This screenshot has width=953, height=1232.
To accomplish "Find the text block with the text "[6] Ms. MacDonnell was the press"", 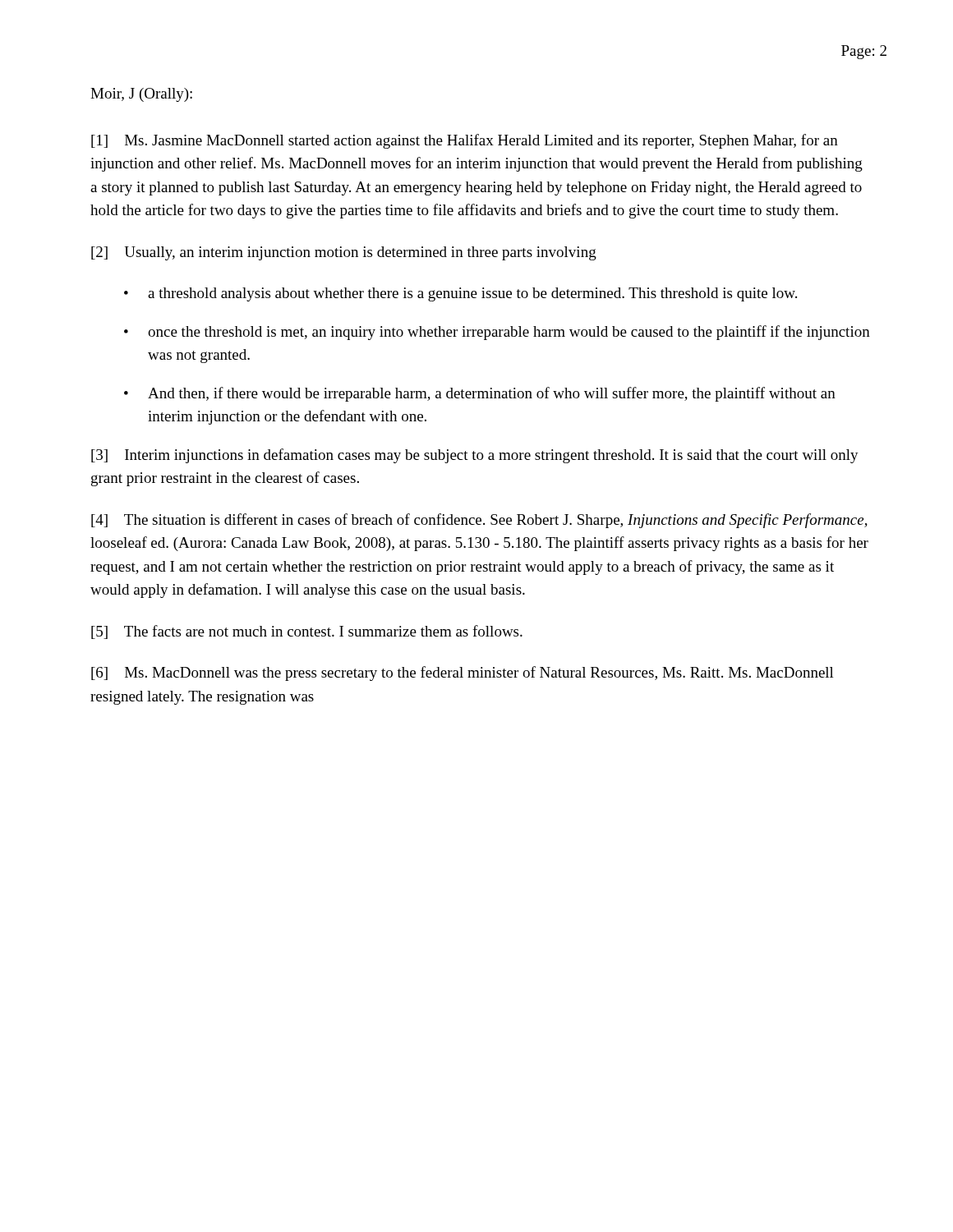I will tap(462, 684).
